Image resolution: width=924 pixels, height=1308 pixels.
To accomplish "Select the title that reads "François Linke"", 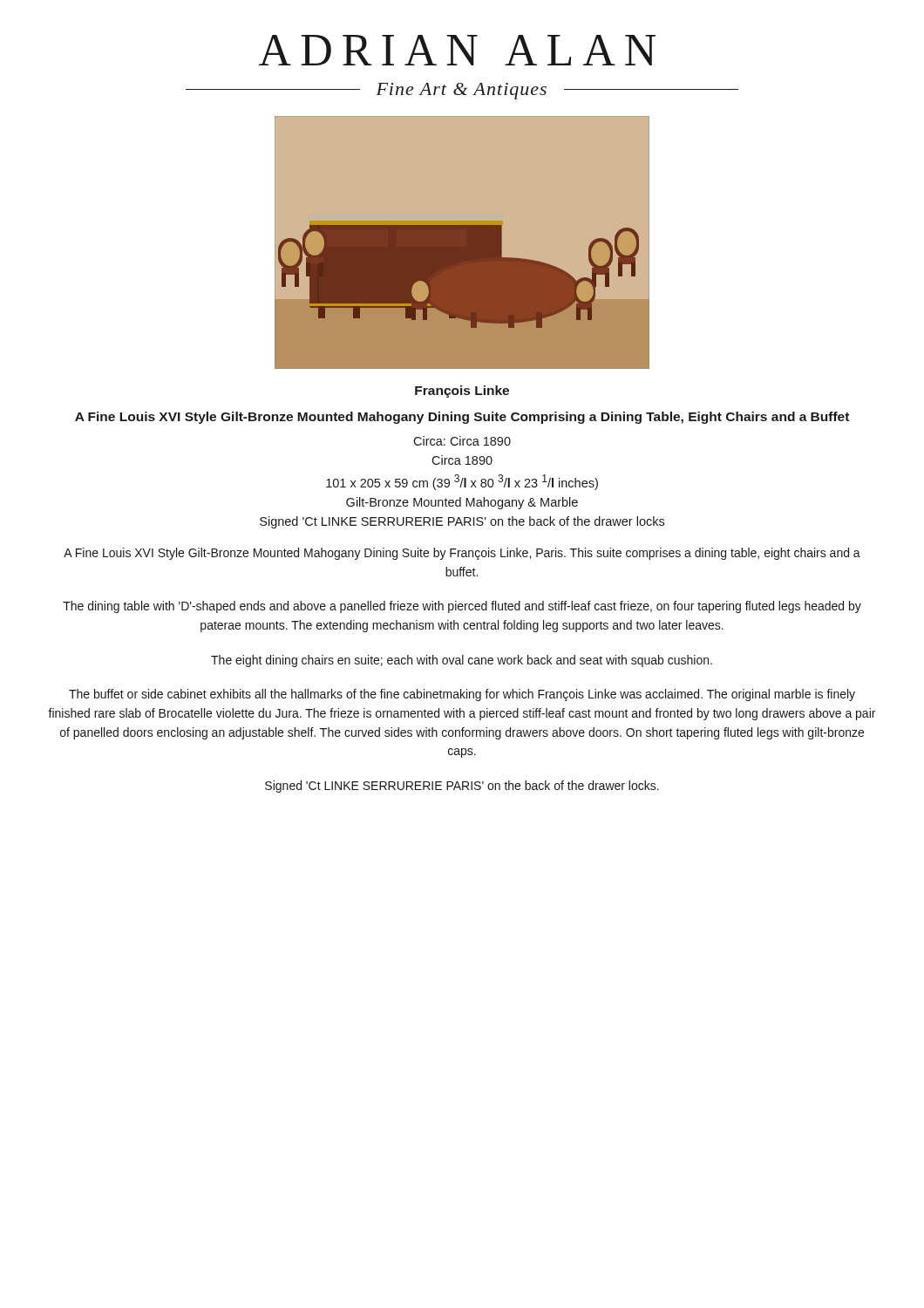I will tap(462, 390).
